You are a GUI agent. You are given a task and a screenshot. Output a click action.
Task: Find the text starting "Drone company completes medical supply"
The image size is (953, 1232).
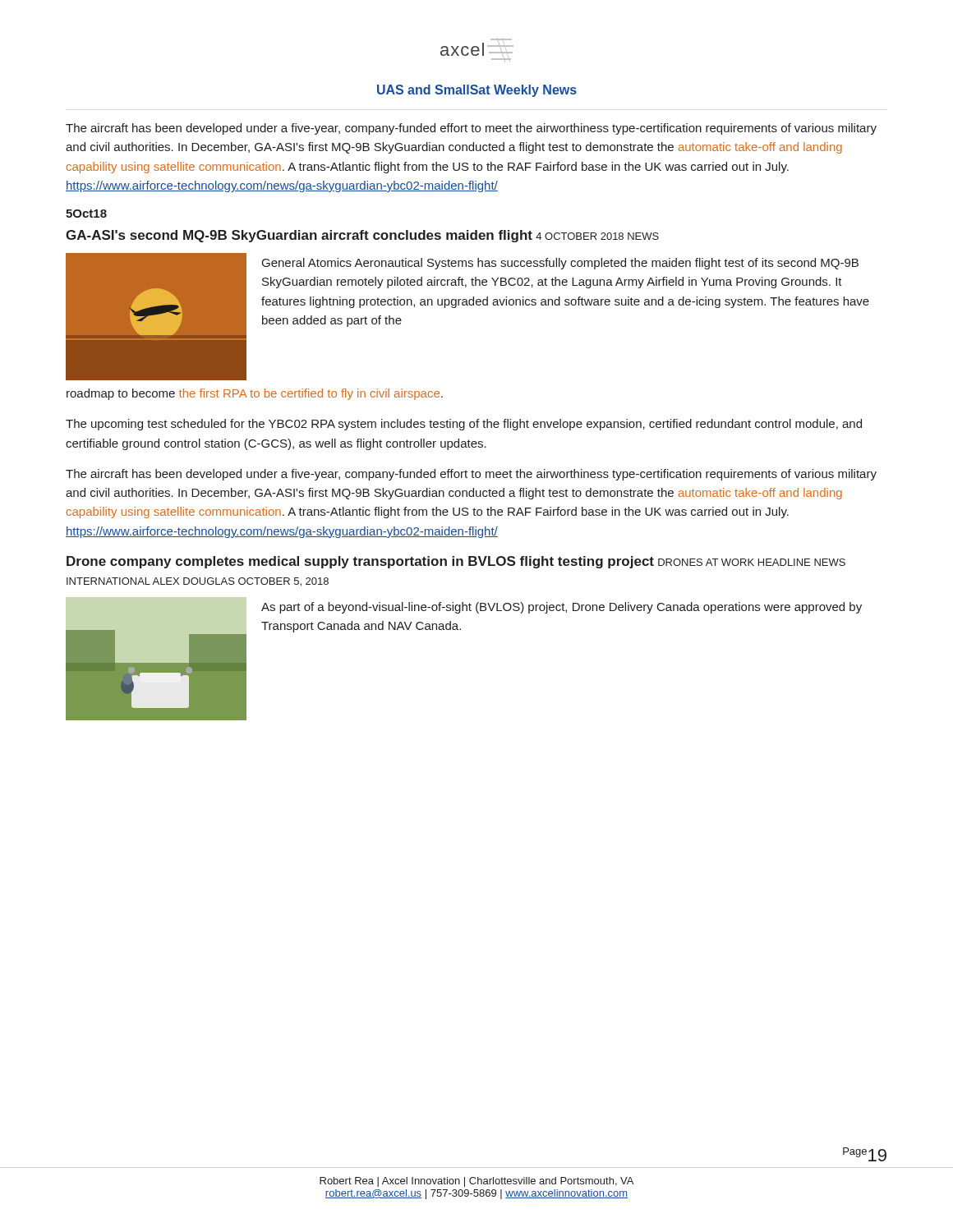coord(456,570)
